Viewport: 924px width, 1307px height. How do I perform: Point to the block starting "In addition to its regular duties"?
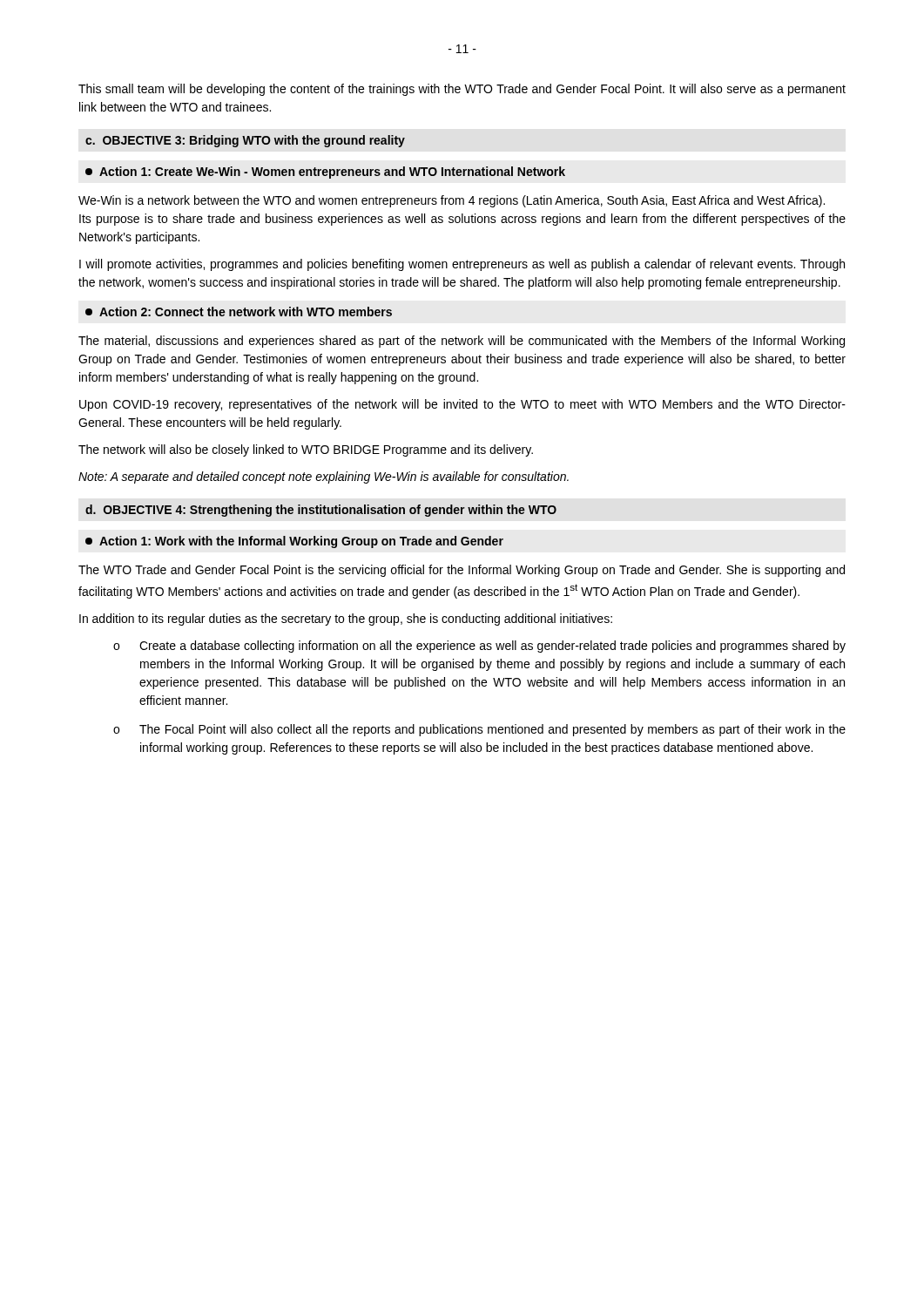click(x=346, y=618)
